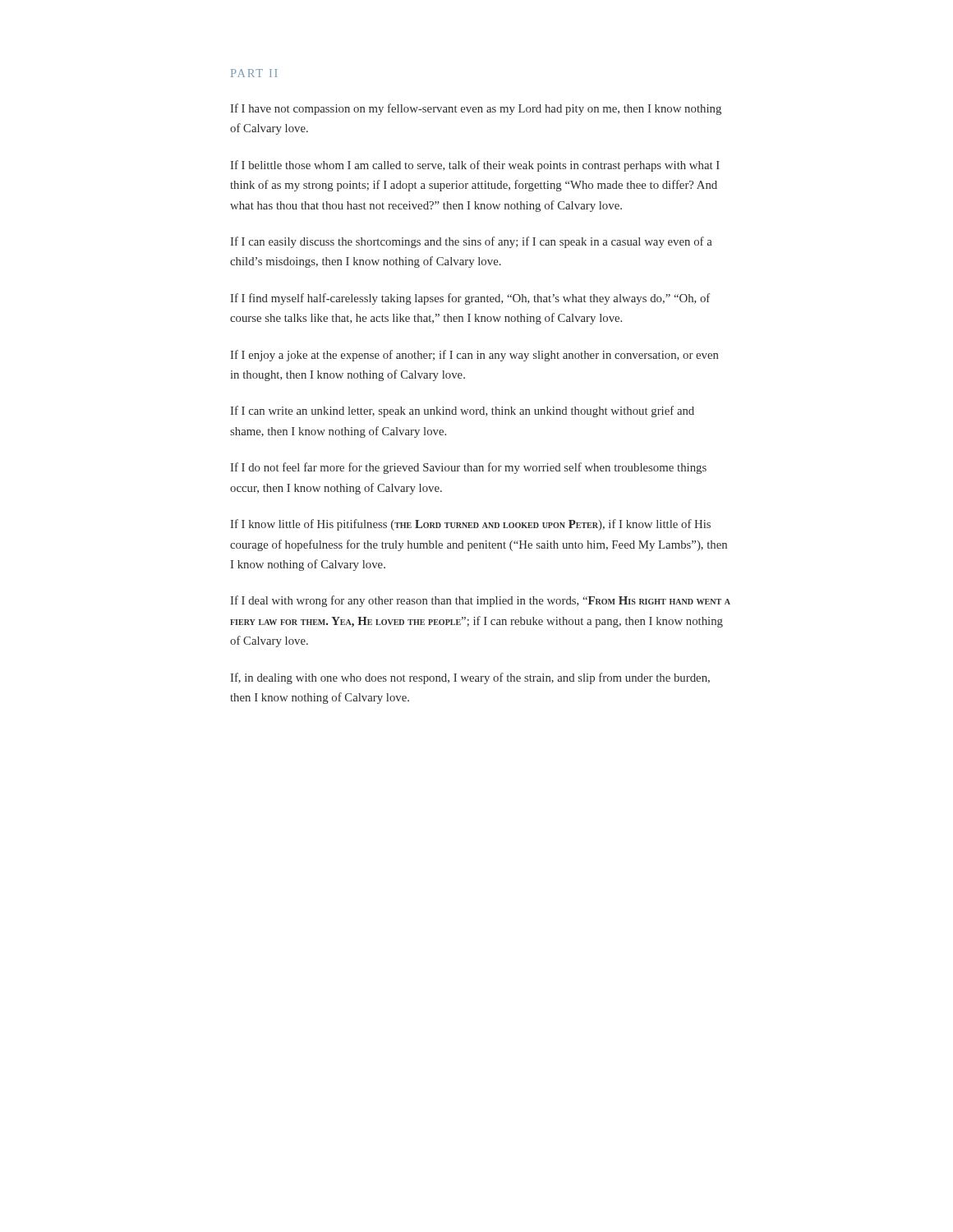Screen dimensions: 1232x953
Task: Click on the text block starting "If I can easily discuss"
Action: (x=471, y=252)
